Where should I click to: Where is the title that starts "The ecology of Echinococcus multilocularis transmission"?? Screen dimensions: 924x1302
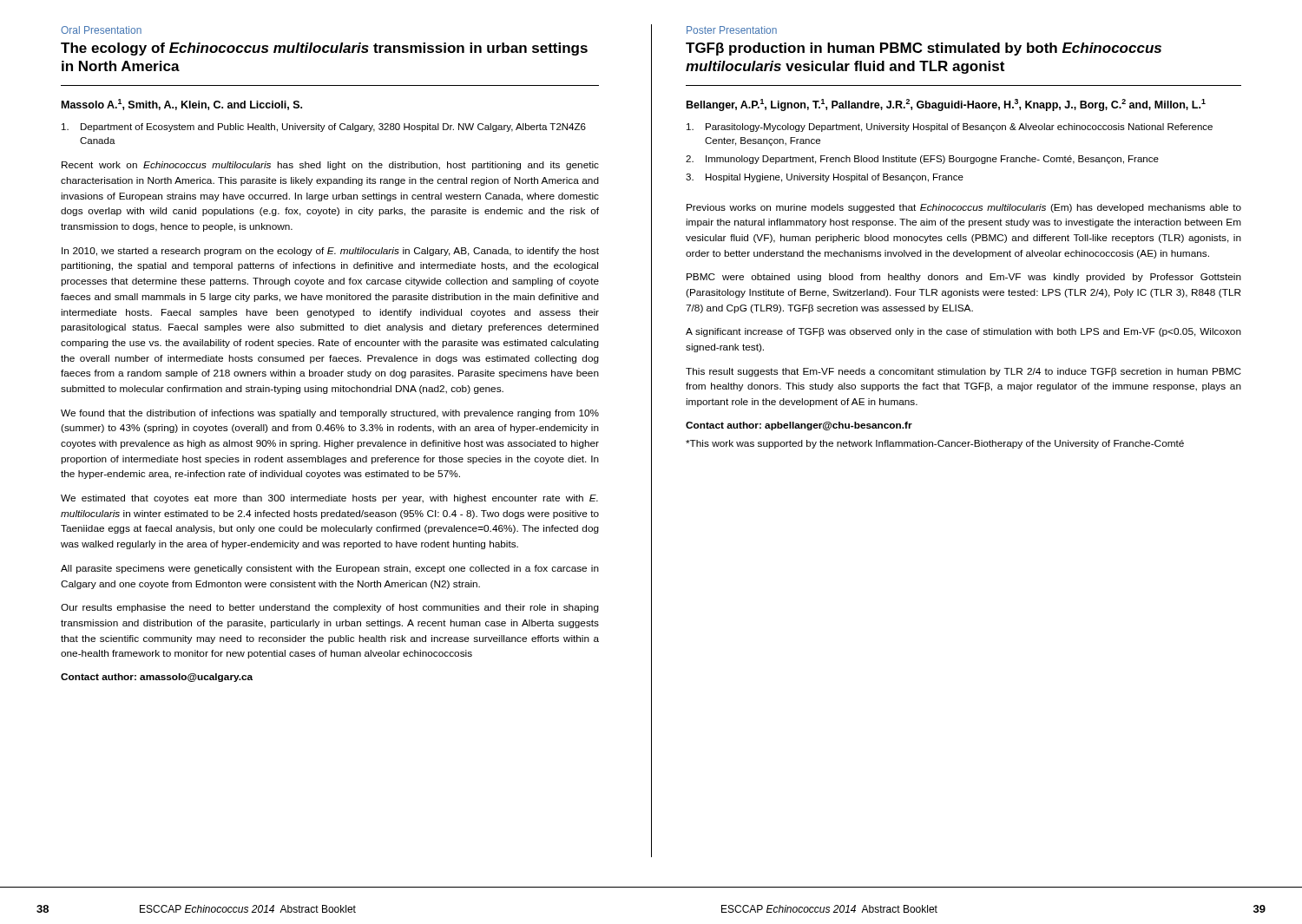[x=324, y=57]
